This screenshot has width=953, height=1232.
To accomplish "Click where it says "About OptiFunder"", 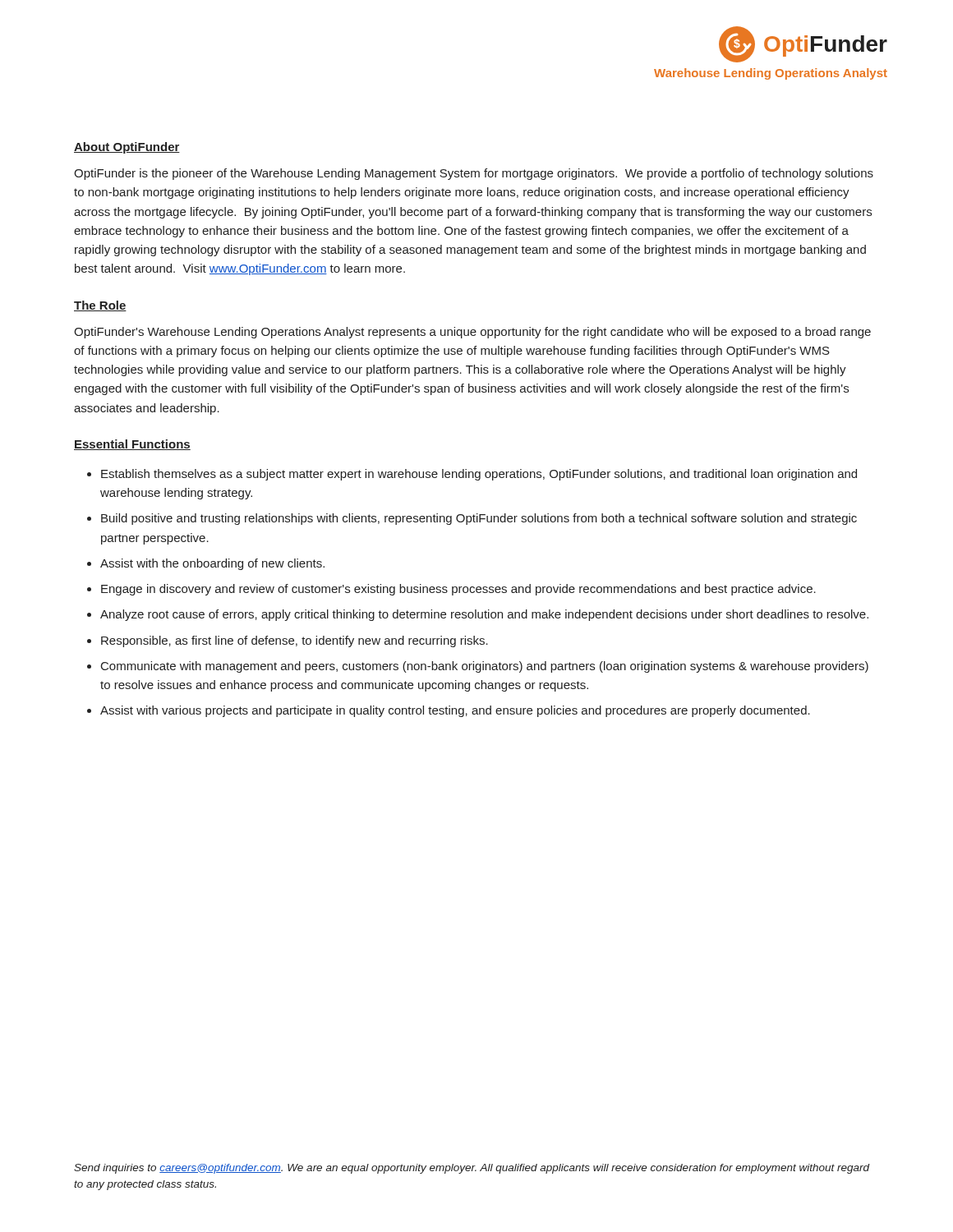I will [127, 147].
